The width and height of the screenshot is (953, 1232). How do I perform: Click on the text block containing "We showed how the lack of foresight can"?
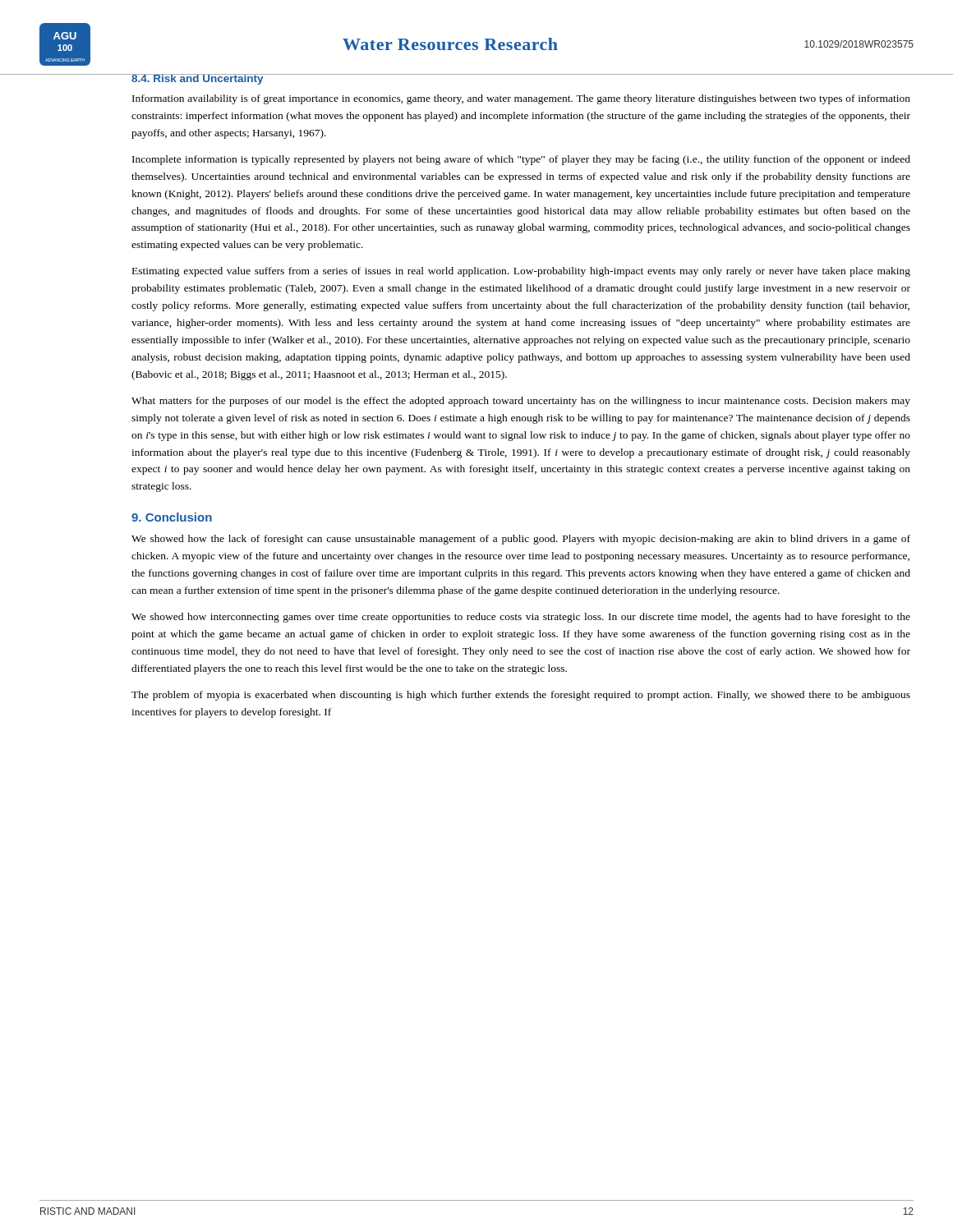[521, 564]
